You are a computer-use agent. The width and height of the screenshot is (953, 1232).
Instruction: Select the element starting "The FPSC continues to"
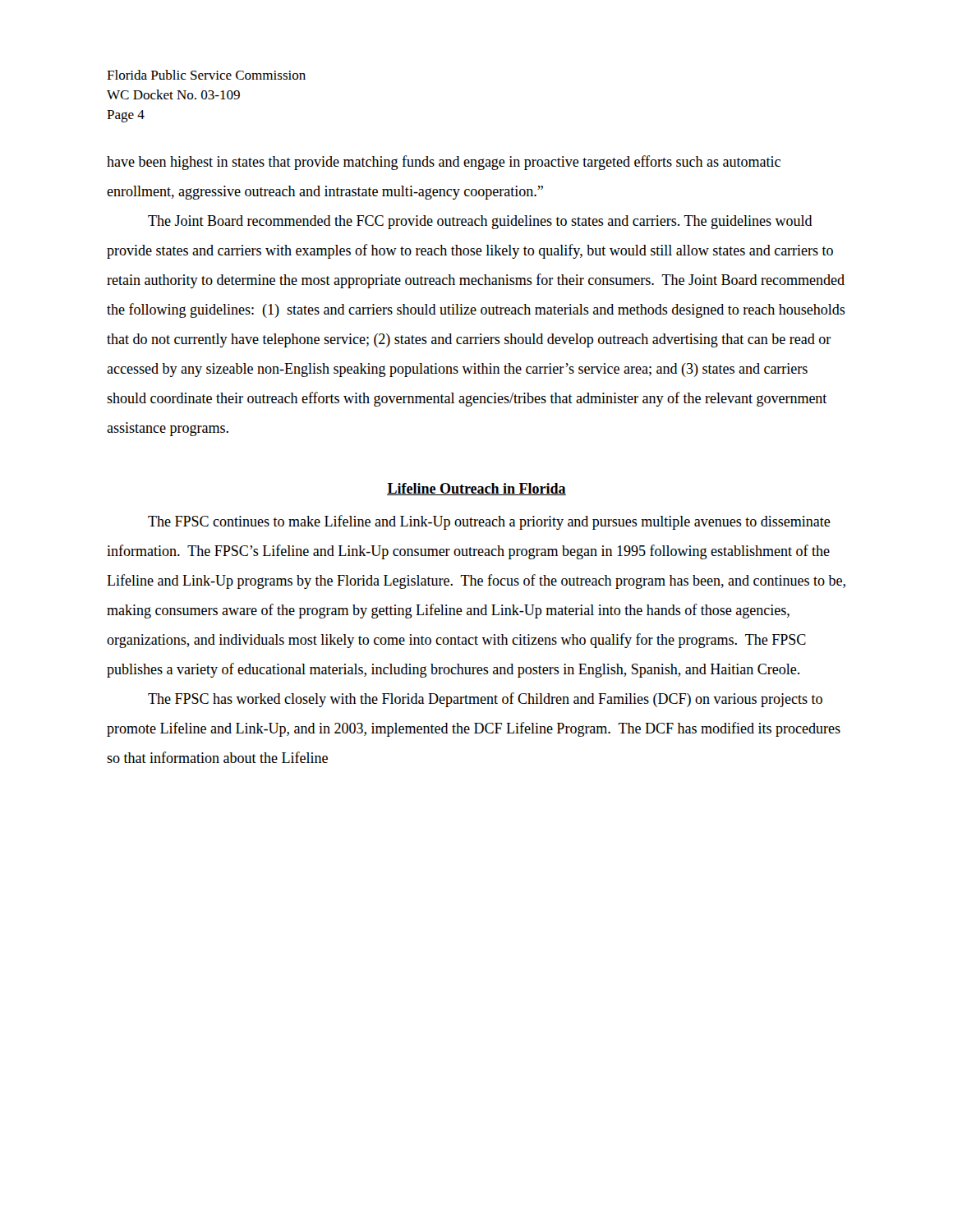(476, 596)
